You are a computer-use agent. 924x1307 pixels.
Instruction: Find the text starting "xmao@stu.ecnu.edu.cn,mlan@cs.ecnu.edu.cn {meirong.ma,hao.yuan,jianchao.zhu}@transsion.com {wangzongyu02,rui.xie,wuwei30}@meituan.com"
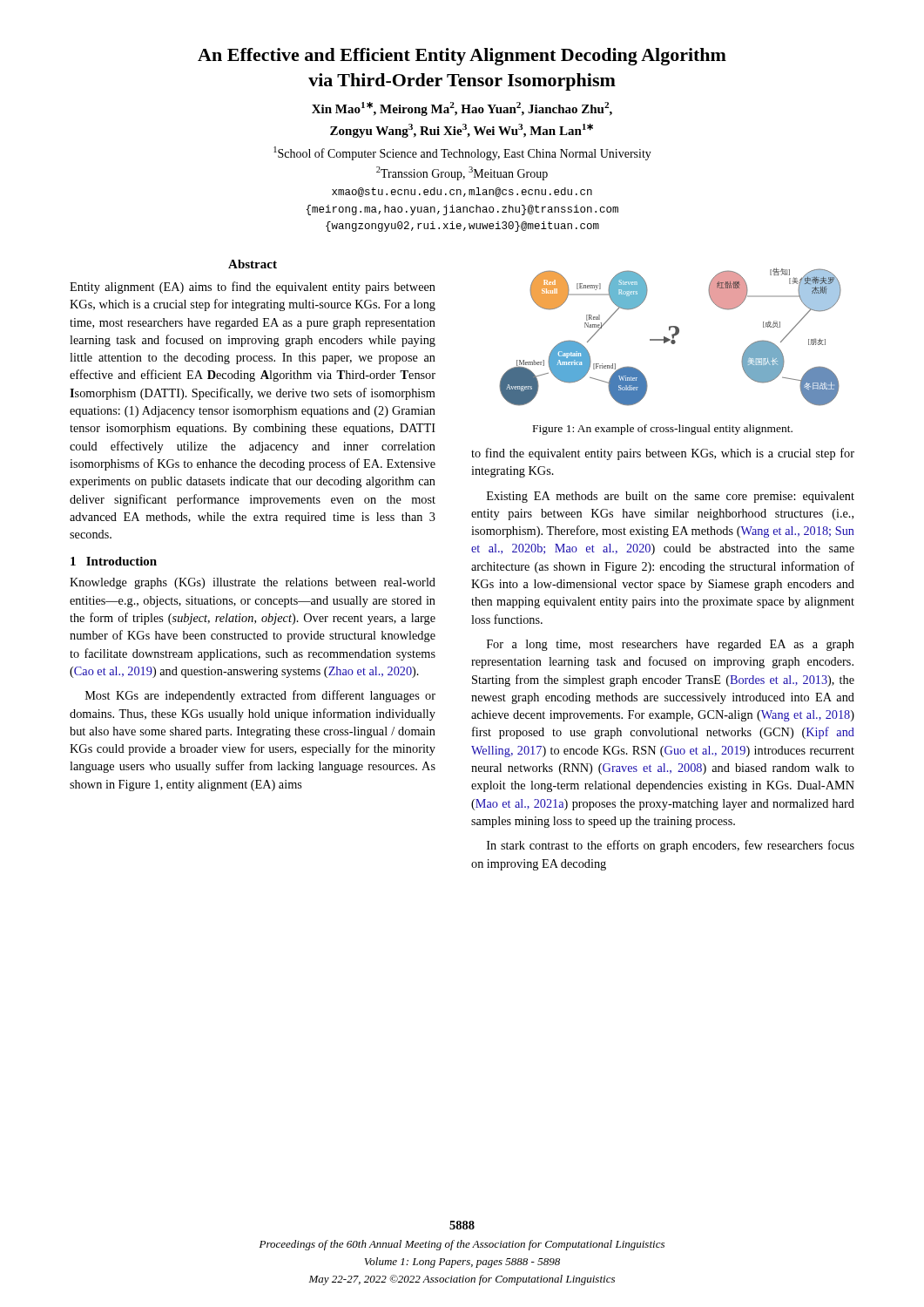click(462, 210)
